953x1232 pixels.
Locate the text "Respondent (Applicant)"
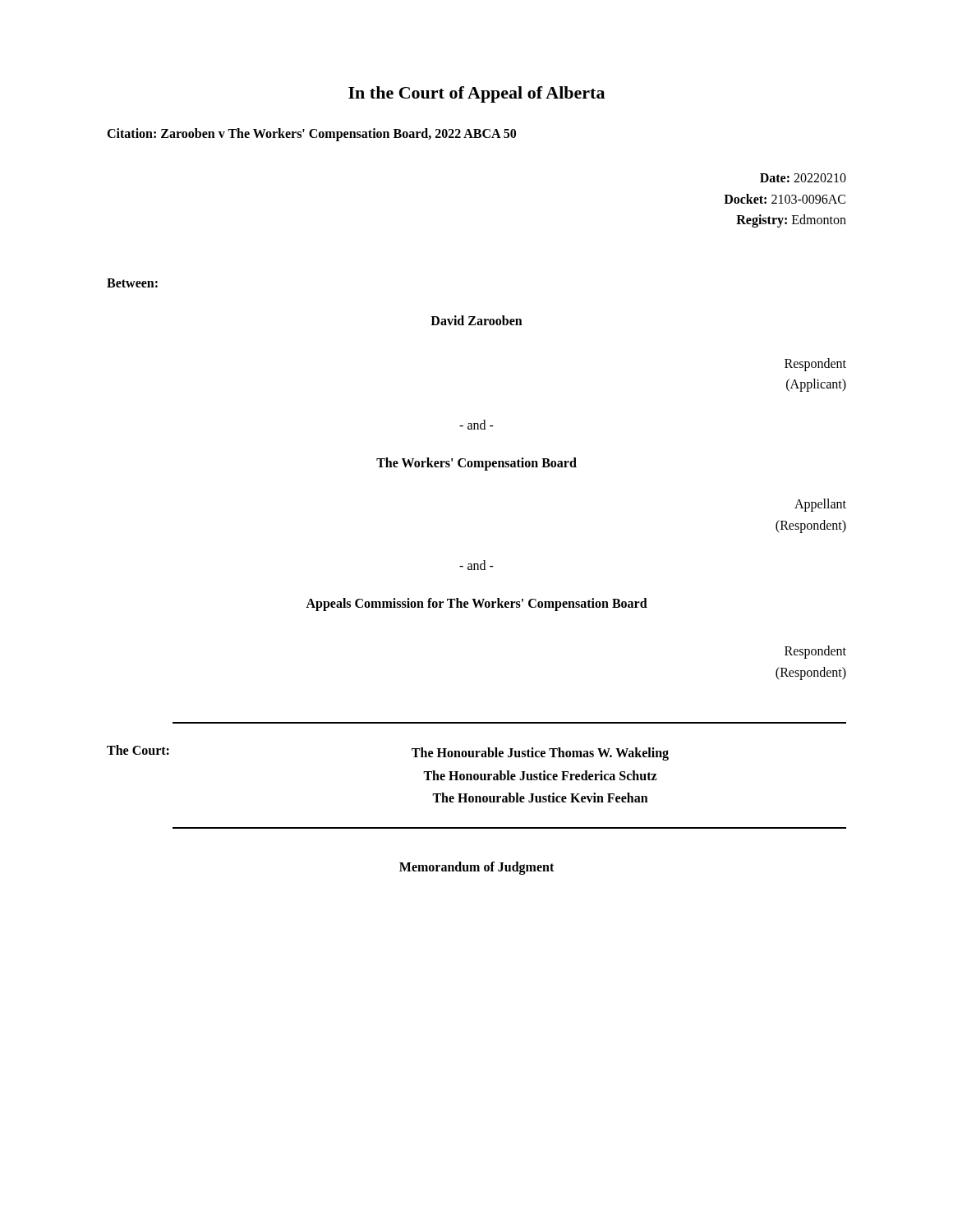(x=815, y=374)
